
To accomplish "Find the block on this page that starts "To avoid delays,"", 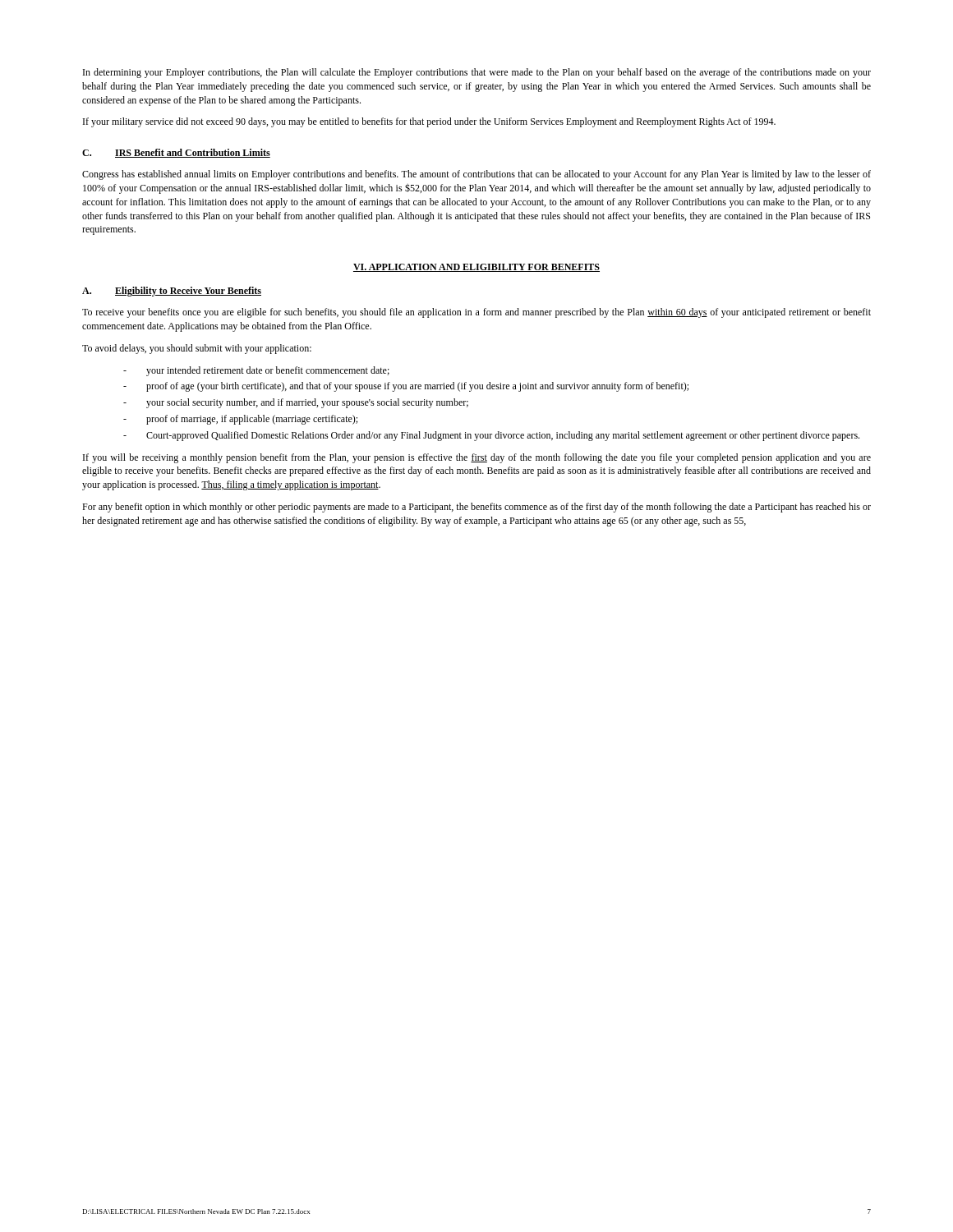I will pyautogui.click(x=197, y=348).
